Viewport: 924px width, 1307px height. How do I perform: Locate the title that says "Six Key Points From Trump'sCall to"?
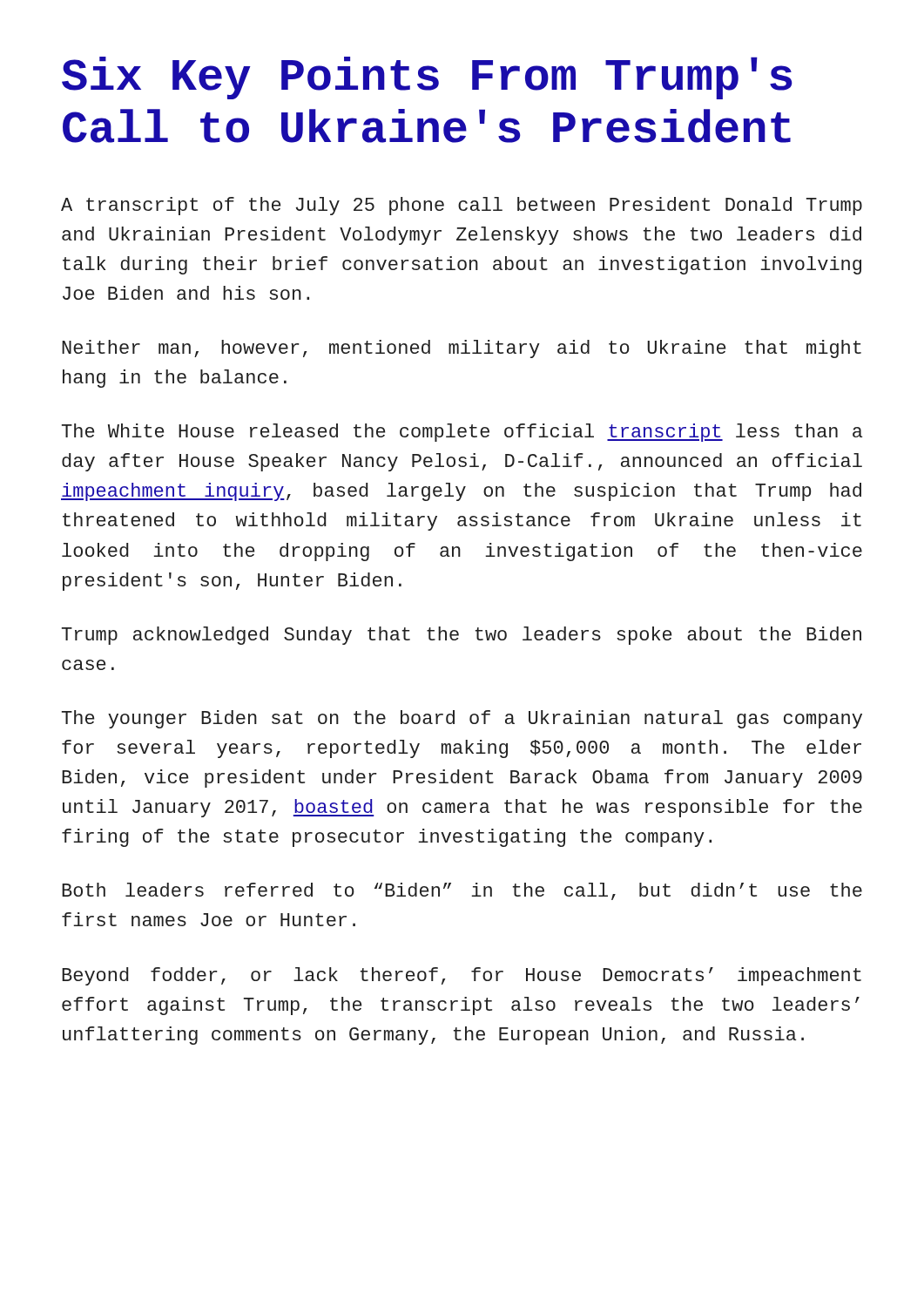pyautogui.click(x=428, y=104)
